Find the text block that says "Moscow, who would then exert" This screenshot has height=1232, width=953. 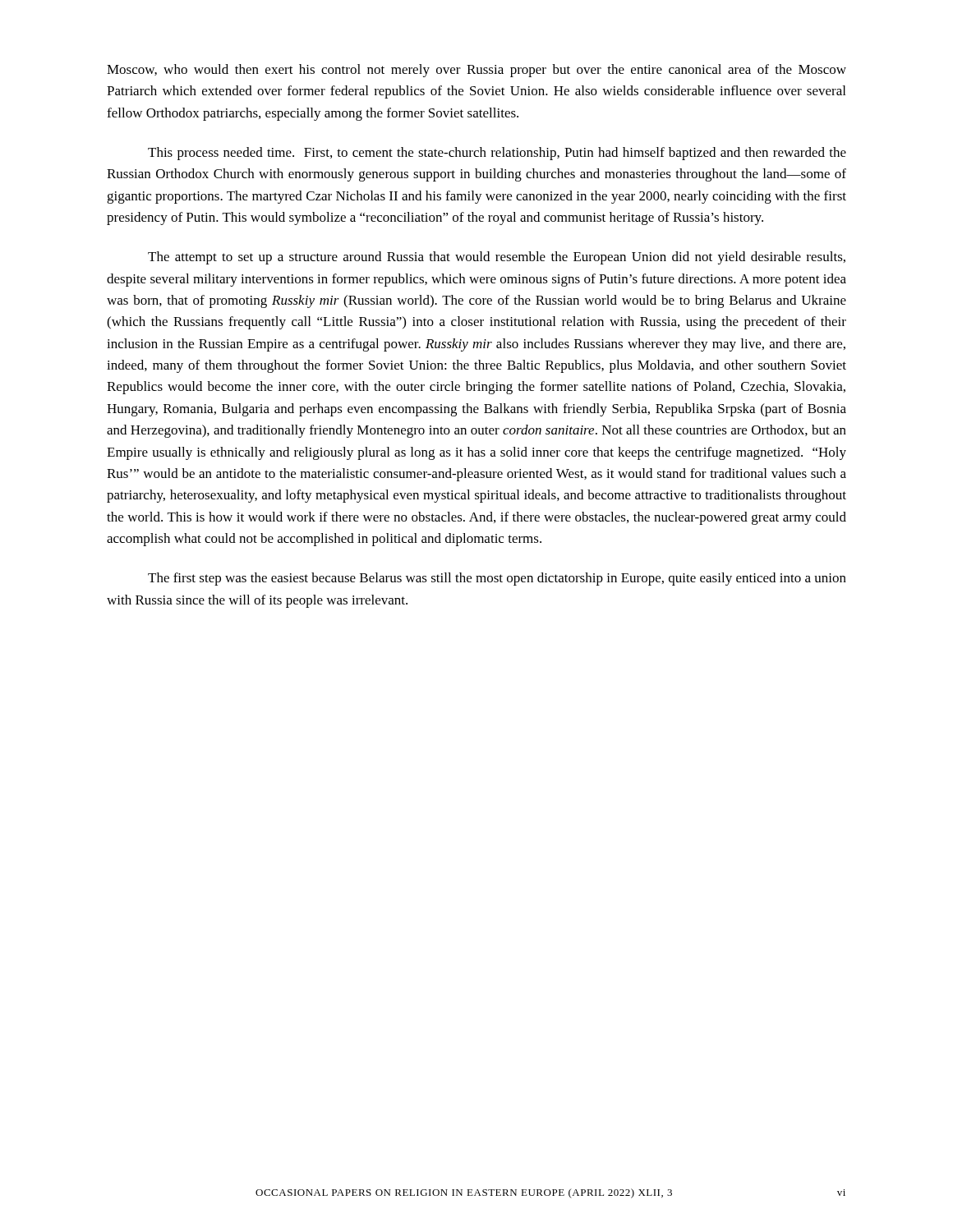tap(476, 92)
